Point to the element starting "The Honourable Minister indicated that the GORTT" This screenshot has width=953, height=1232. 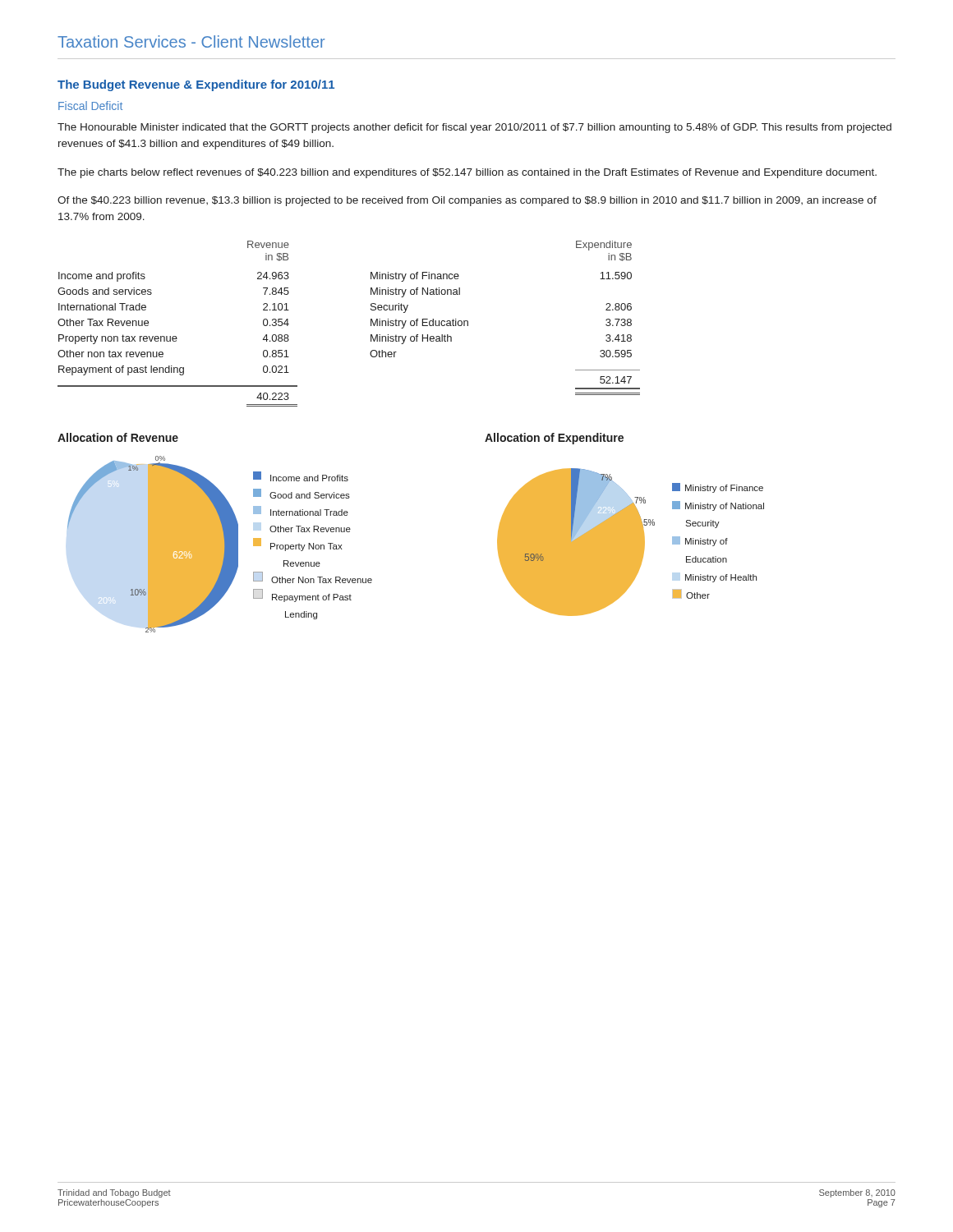click(475, 135)
